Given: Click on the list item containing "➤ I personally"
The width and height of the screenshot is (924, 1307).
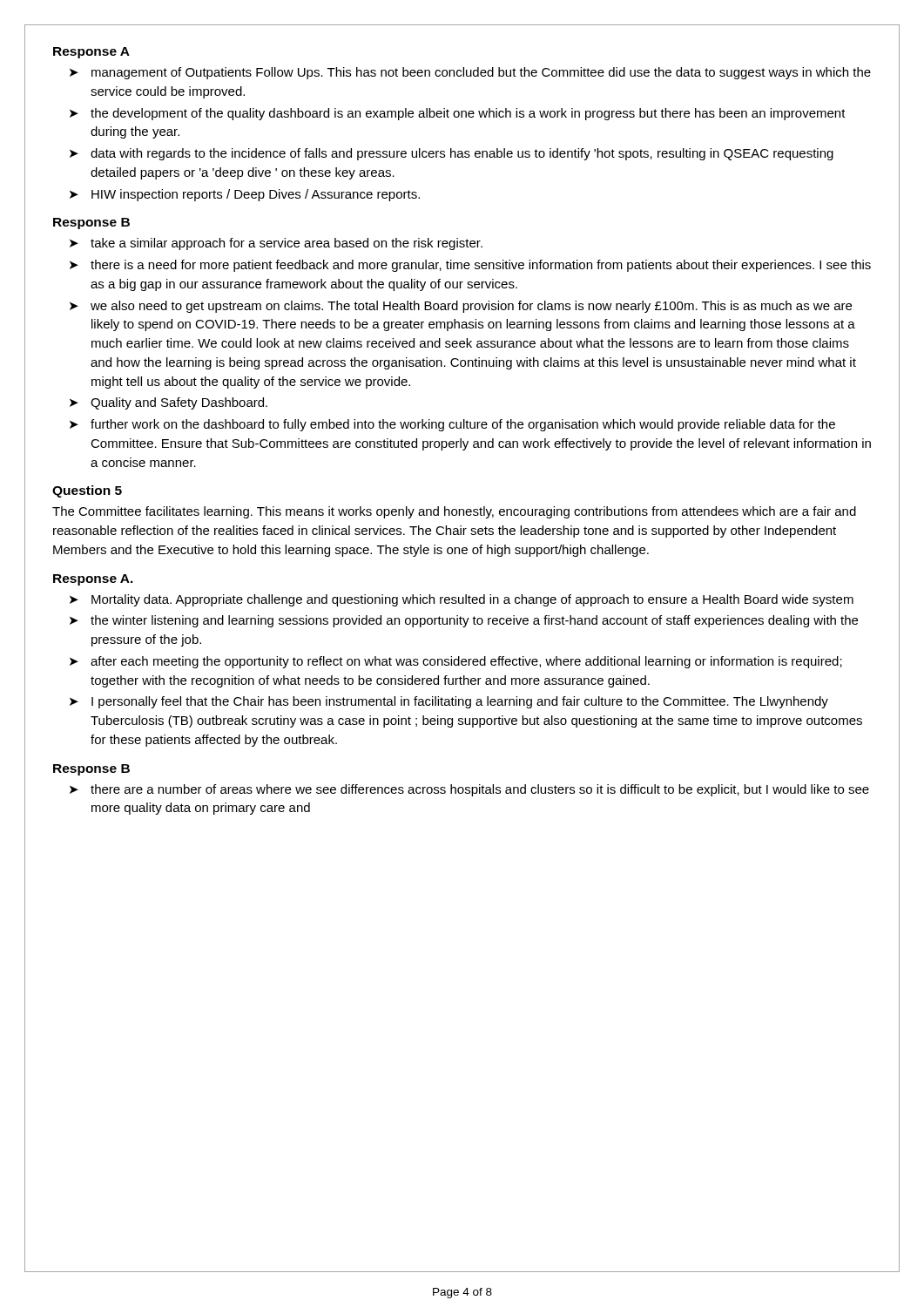Looking at the screenshot, I should tap(470, 720).
